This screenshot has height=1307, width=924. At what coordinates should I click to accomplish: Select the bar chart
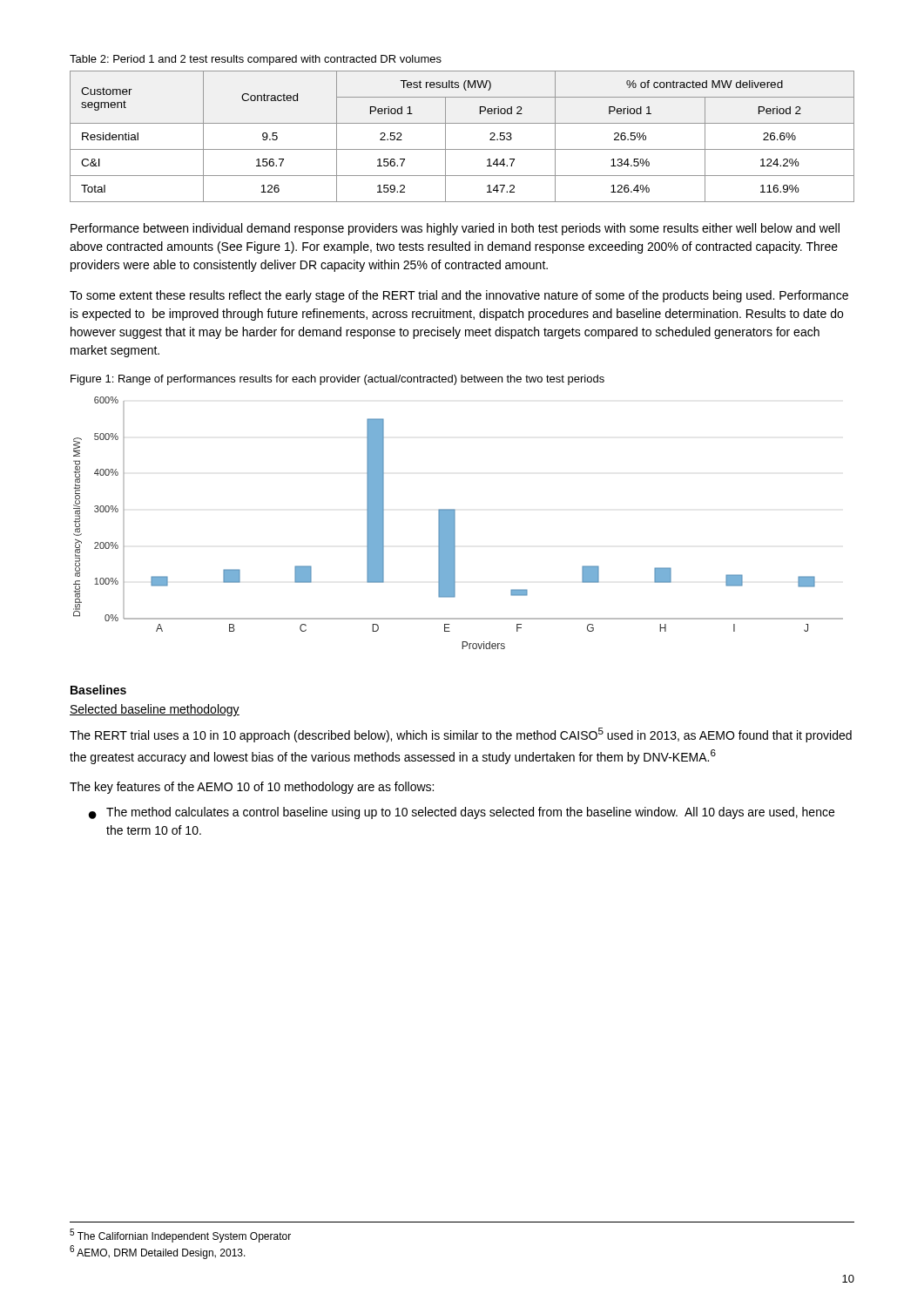[x=462, y=527]
